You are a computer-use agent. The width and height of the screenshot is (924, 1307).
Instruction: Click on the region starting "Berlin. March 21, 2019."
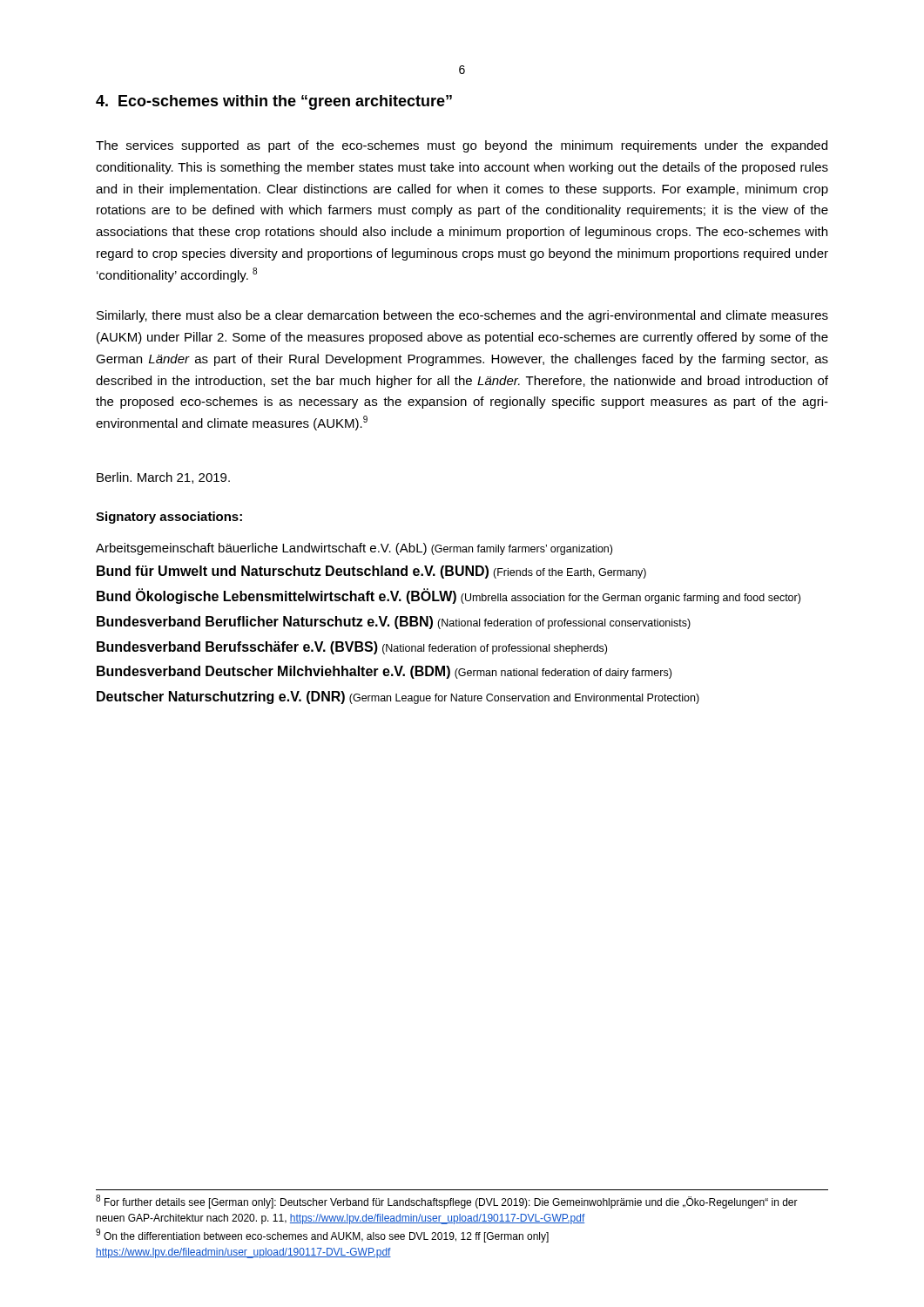163,477
